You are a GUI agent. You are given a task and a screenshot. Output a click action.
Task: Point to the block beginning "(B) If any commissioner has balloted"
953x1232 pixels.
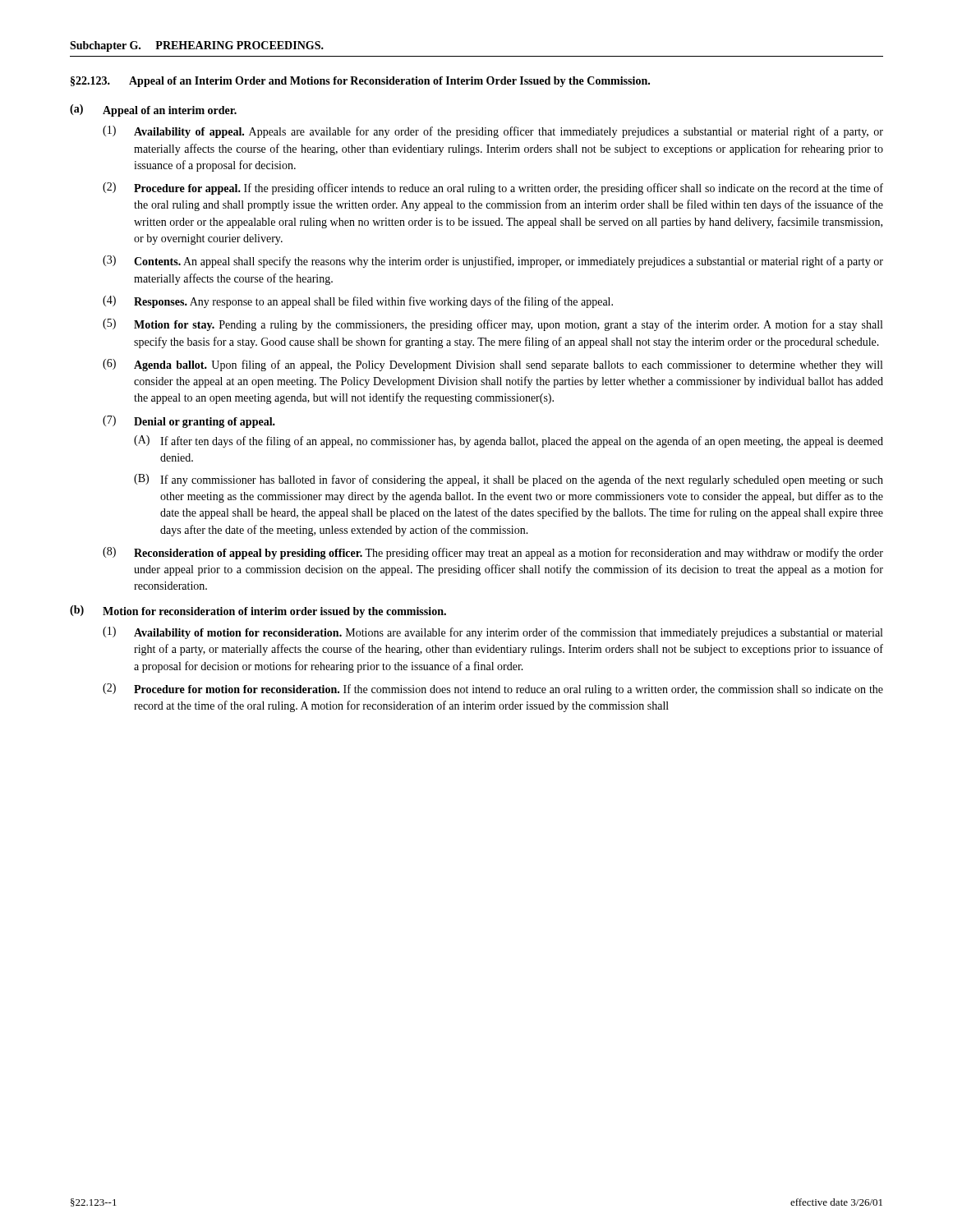pos(509,505)
